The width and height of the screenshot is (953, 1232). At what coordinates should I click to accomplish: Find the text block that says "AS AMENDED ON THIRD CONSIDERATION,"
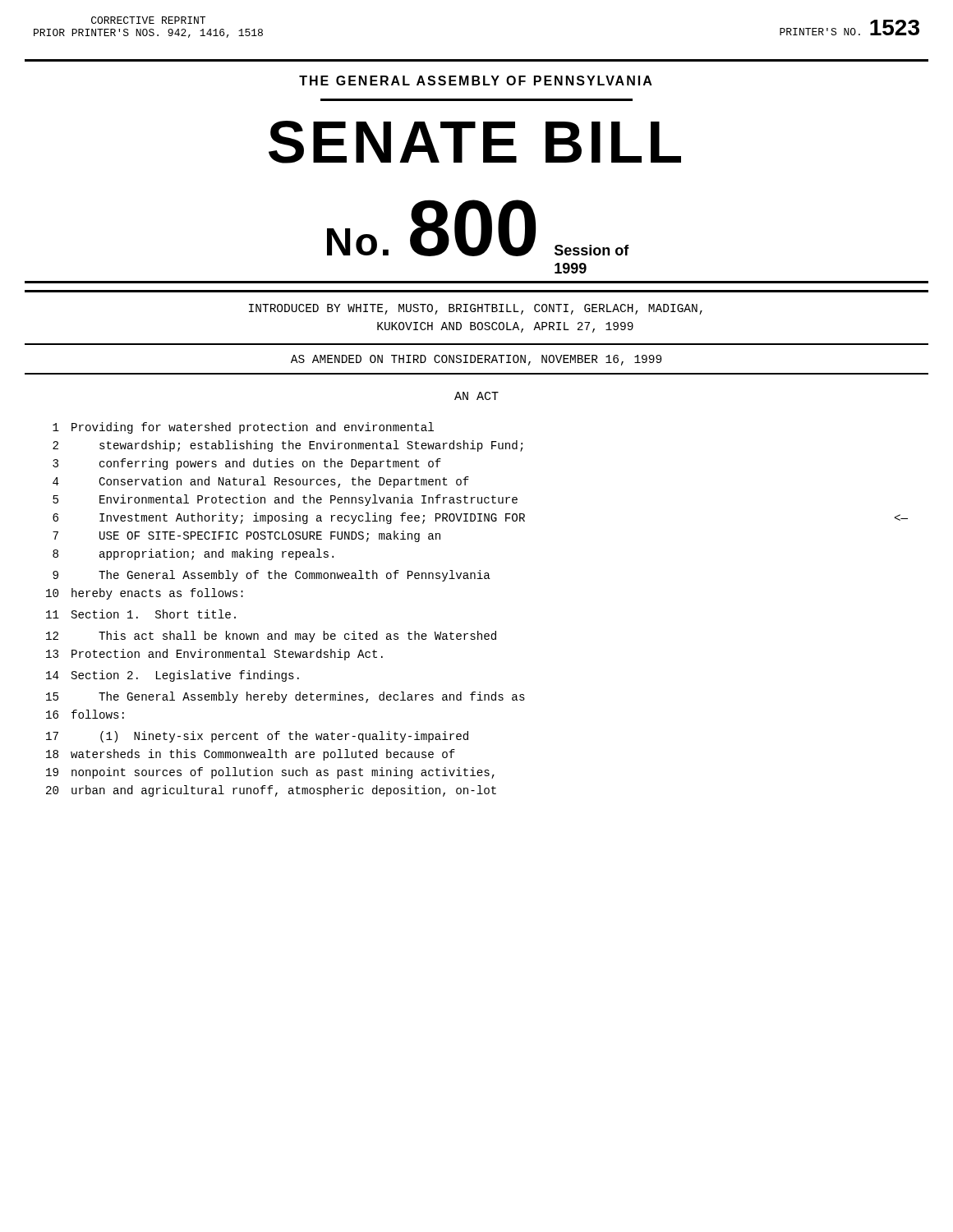click(476, 360)
